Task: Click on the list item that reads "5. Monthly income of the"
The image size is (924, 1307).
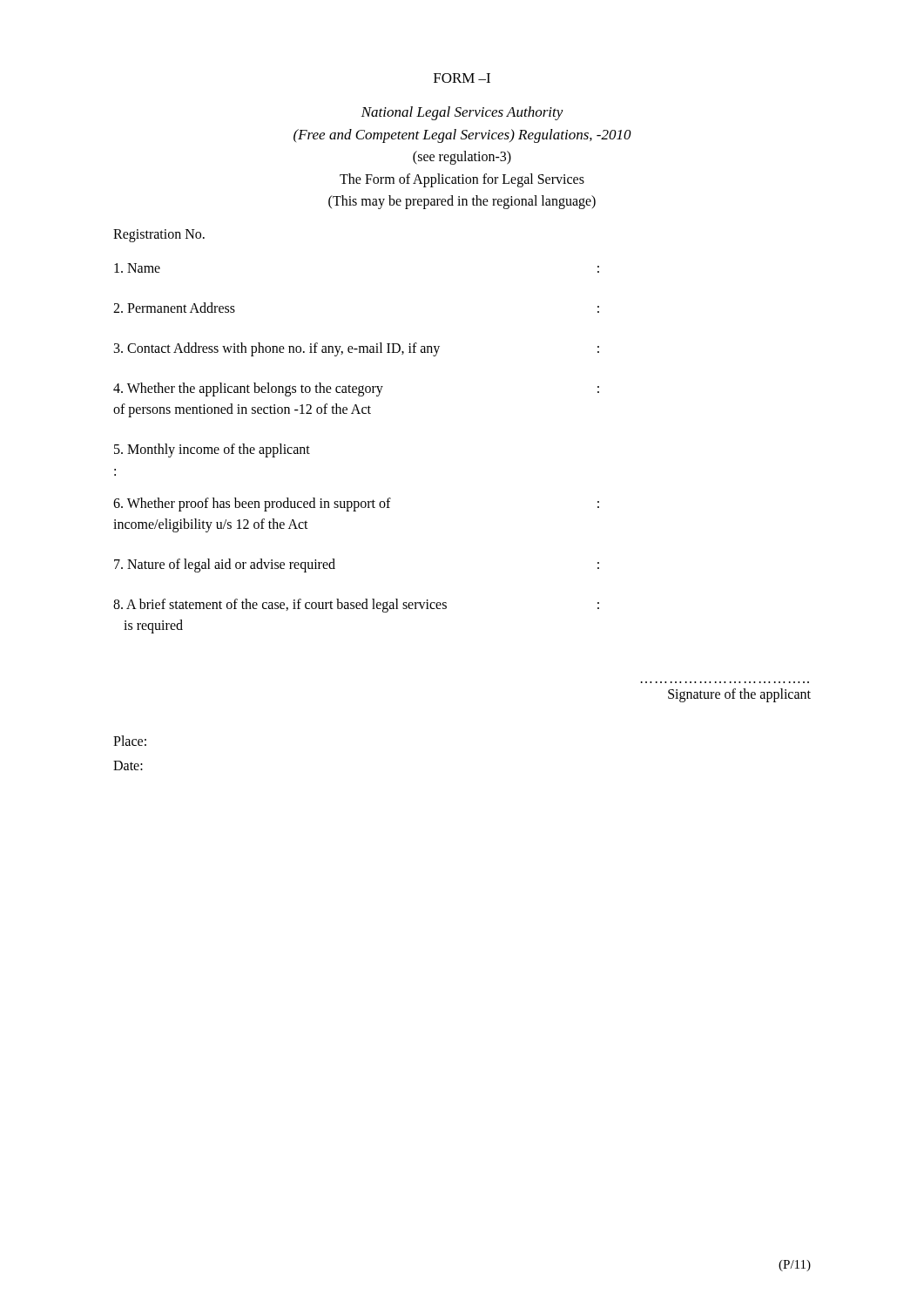Action: click(x=212, y=449)
